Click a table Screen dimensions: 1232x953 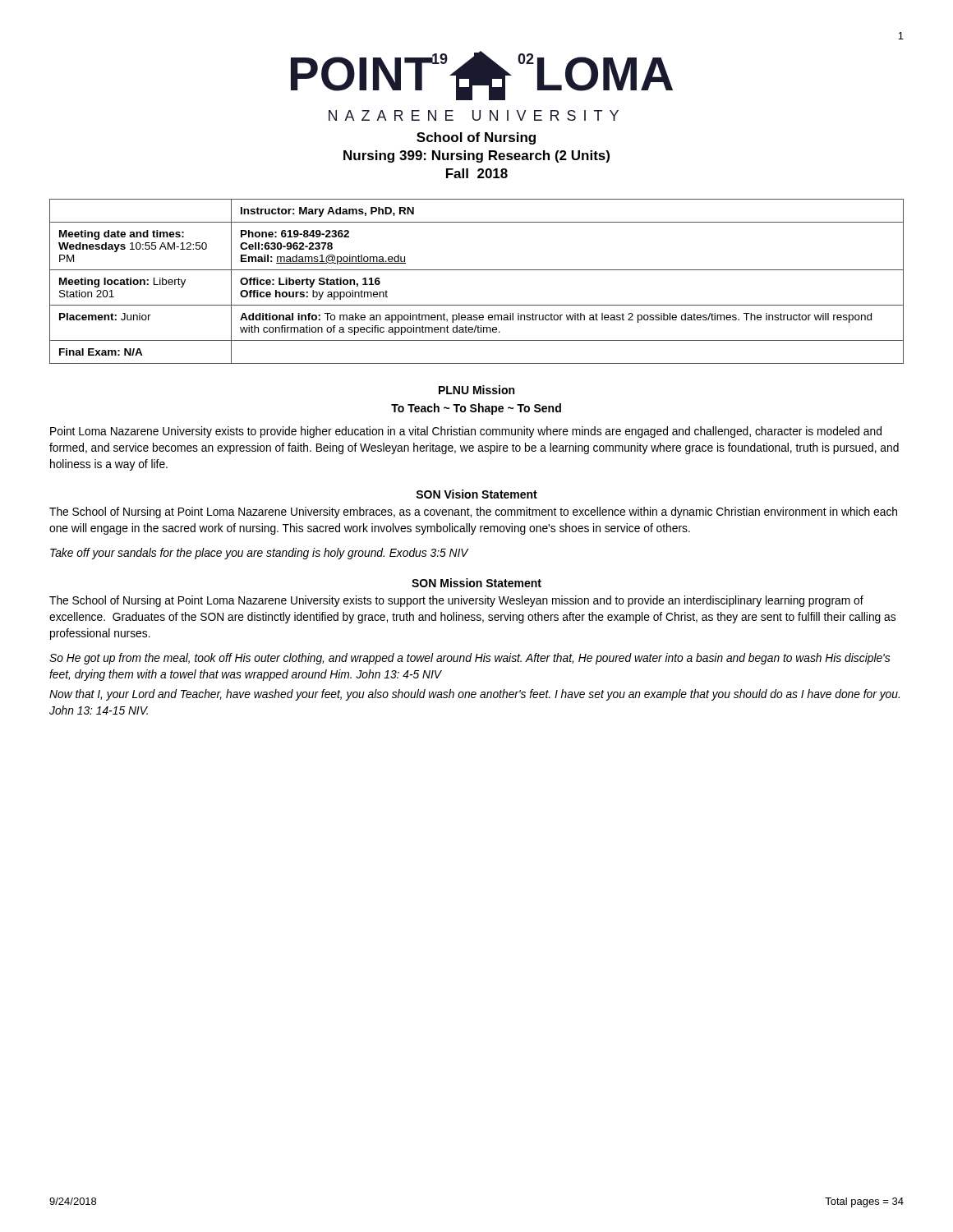tap(476, 281)
